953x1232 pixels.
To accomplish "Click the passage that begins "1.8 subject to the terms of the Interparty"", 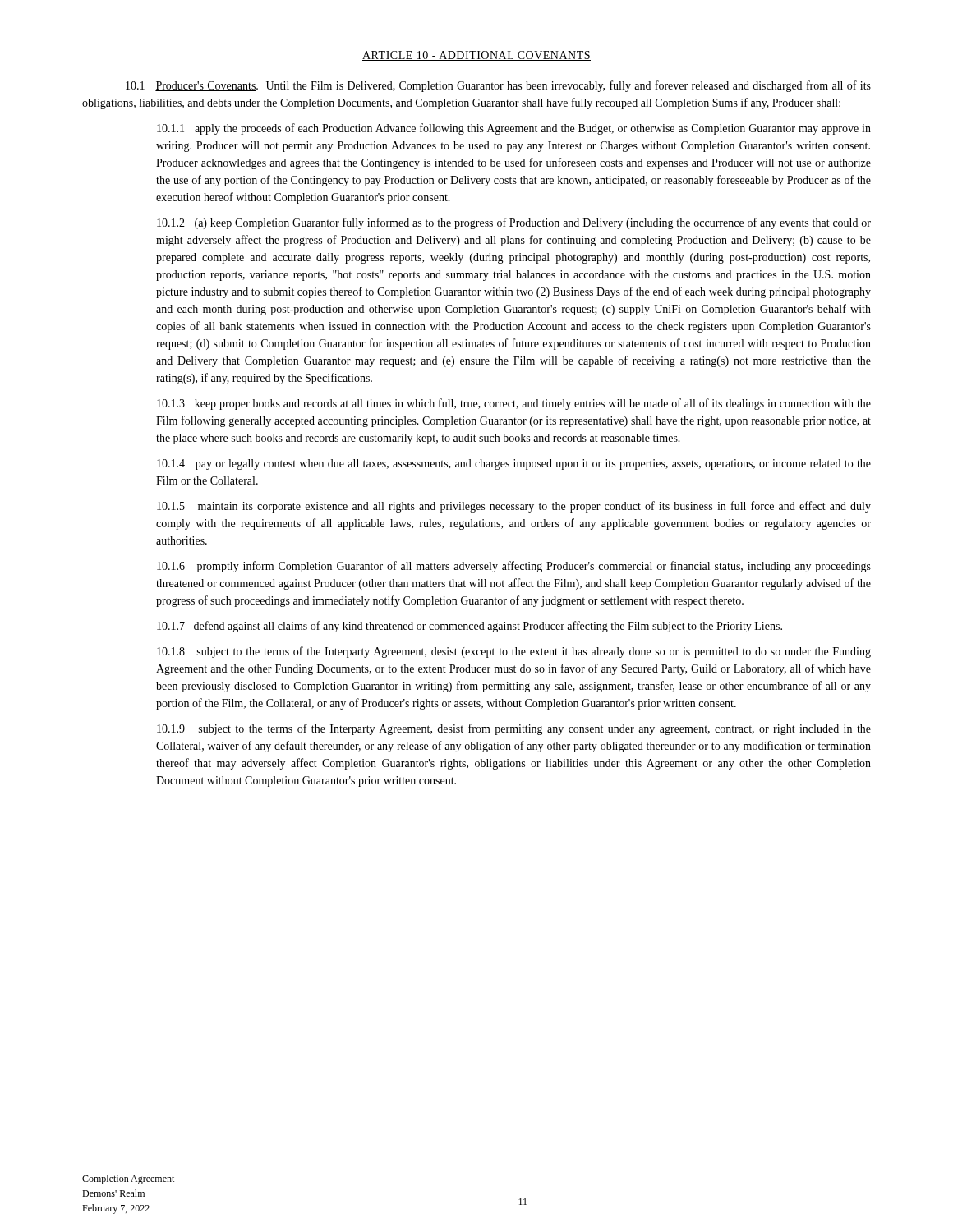I will [x=513, y=678].
